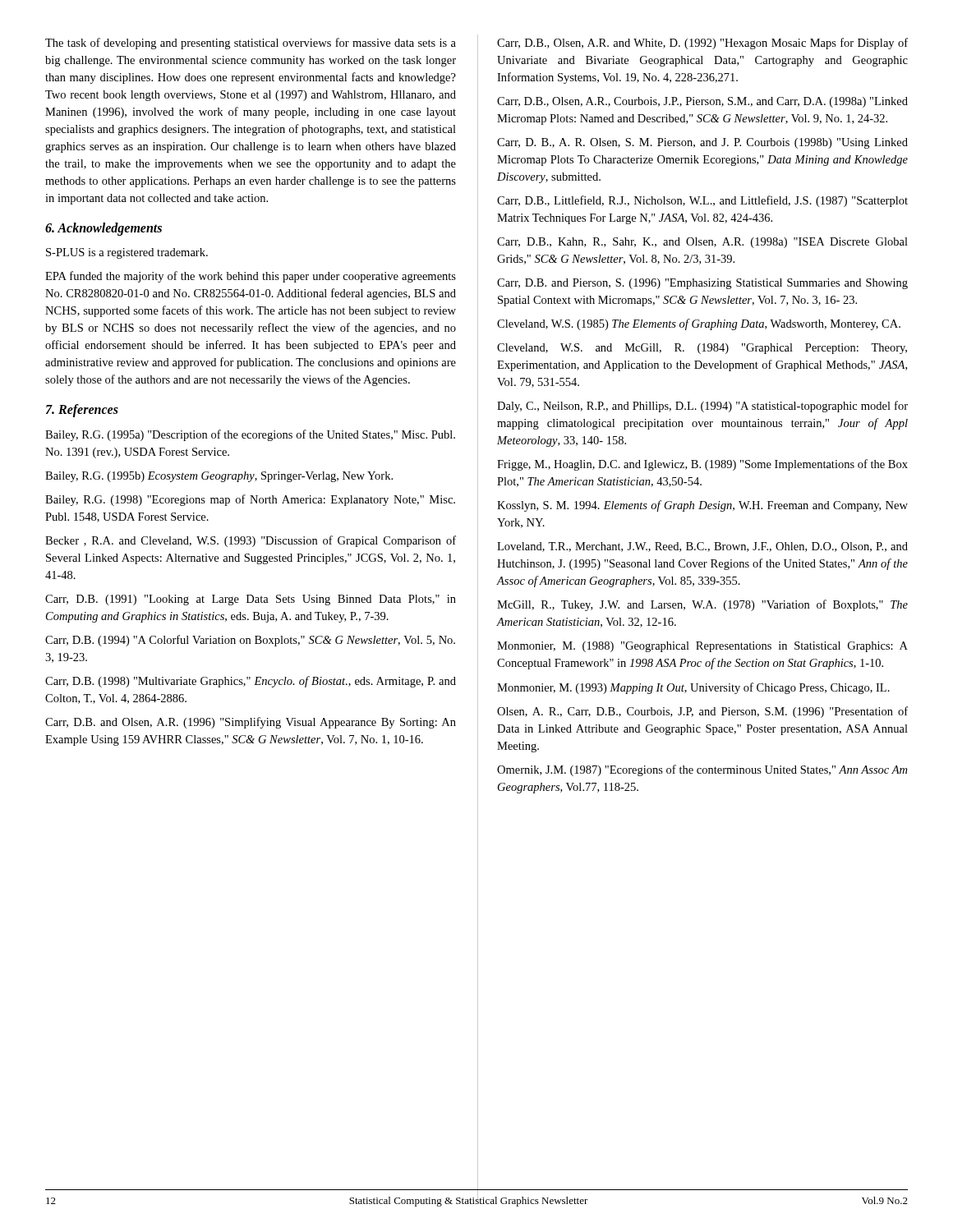The width and height of the screenshot is (953, 1232).
Task: Click the passage that begins "EPA funded the"
Action: [251, 328]
